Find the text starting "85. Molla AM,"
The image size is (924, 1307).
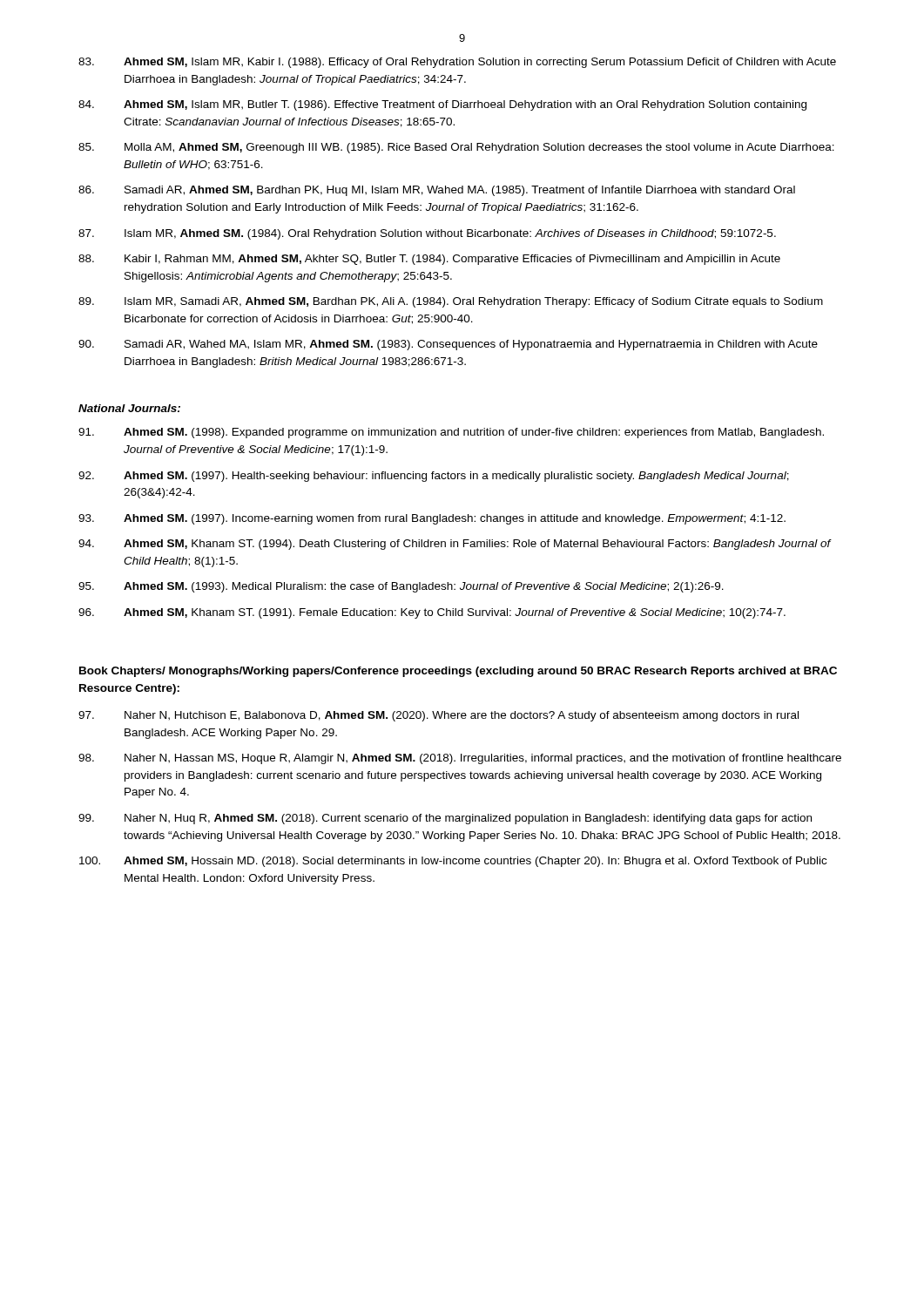coord(462,156)
